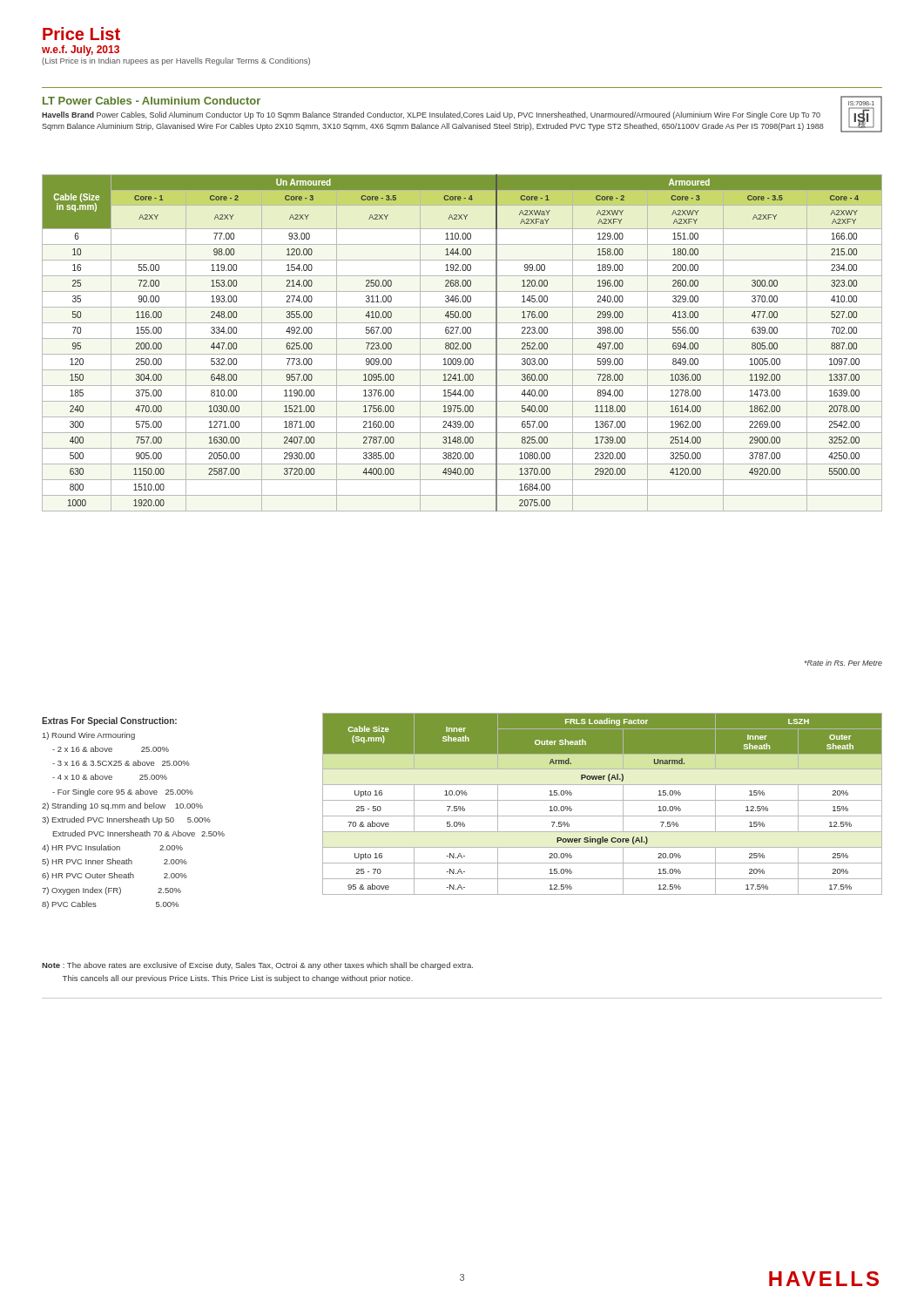This screenshot has width=924, height=1307.
Task: Find the block starting "1) Round Wire Armouring"
Action: click(88, 735)
